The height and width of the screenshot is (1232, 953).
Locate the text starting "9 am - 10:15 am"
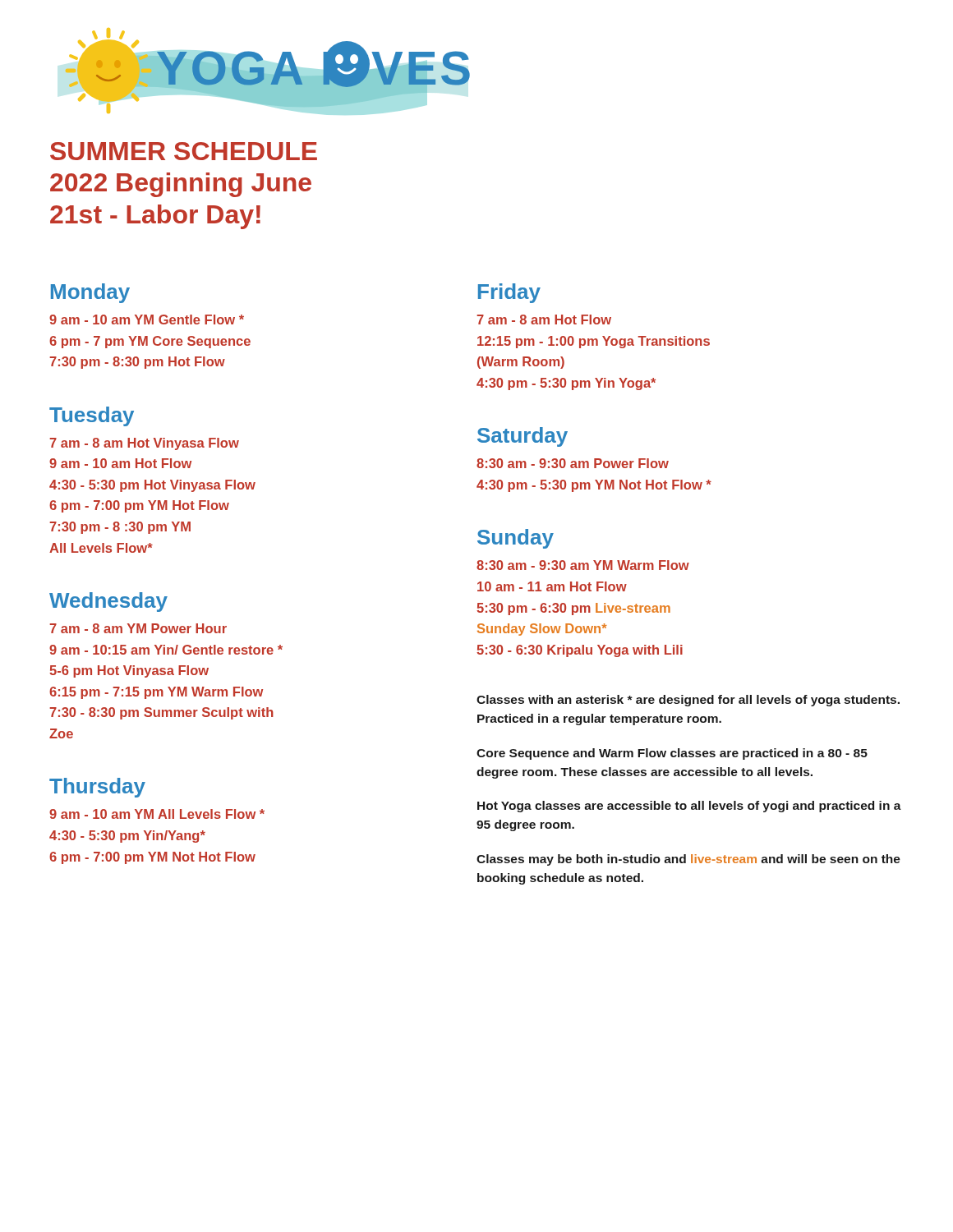tap(242, 650)
